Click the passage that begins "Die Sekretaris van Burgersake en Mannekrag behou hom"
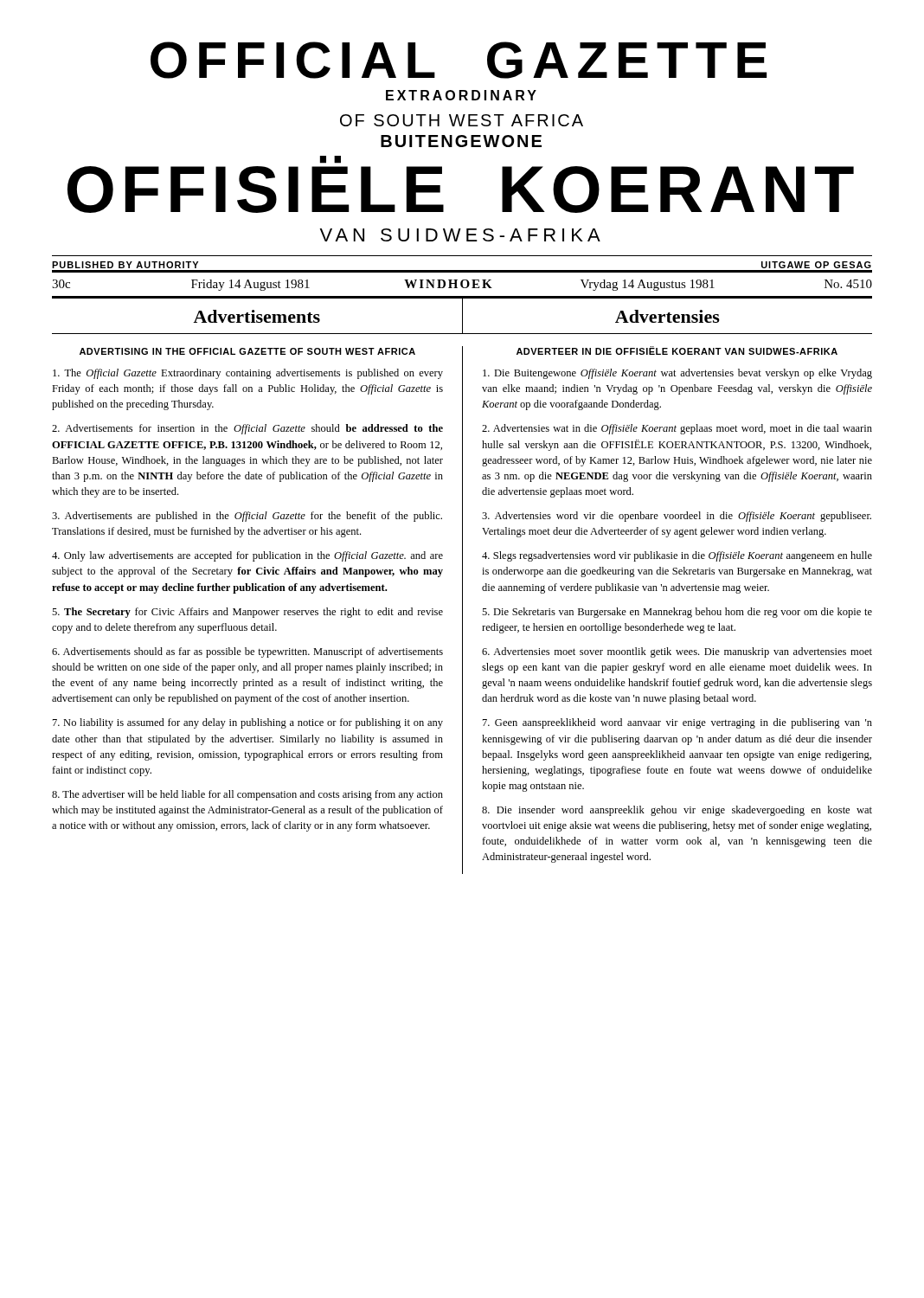 click(x=677, y=619)
